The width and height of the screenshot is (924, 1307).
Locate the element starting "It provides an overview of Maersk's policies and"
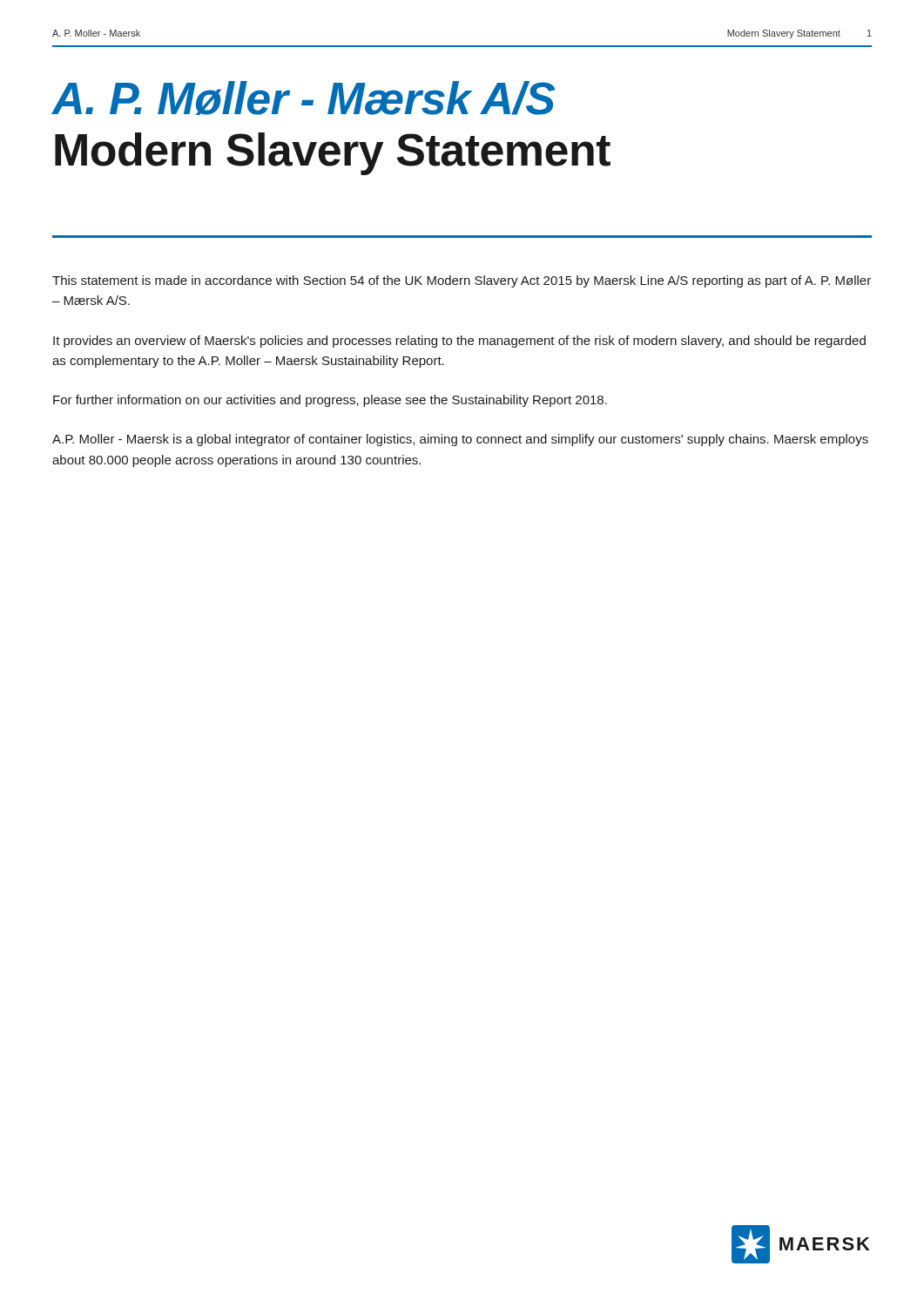(459, 350)
